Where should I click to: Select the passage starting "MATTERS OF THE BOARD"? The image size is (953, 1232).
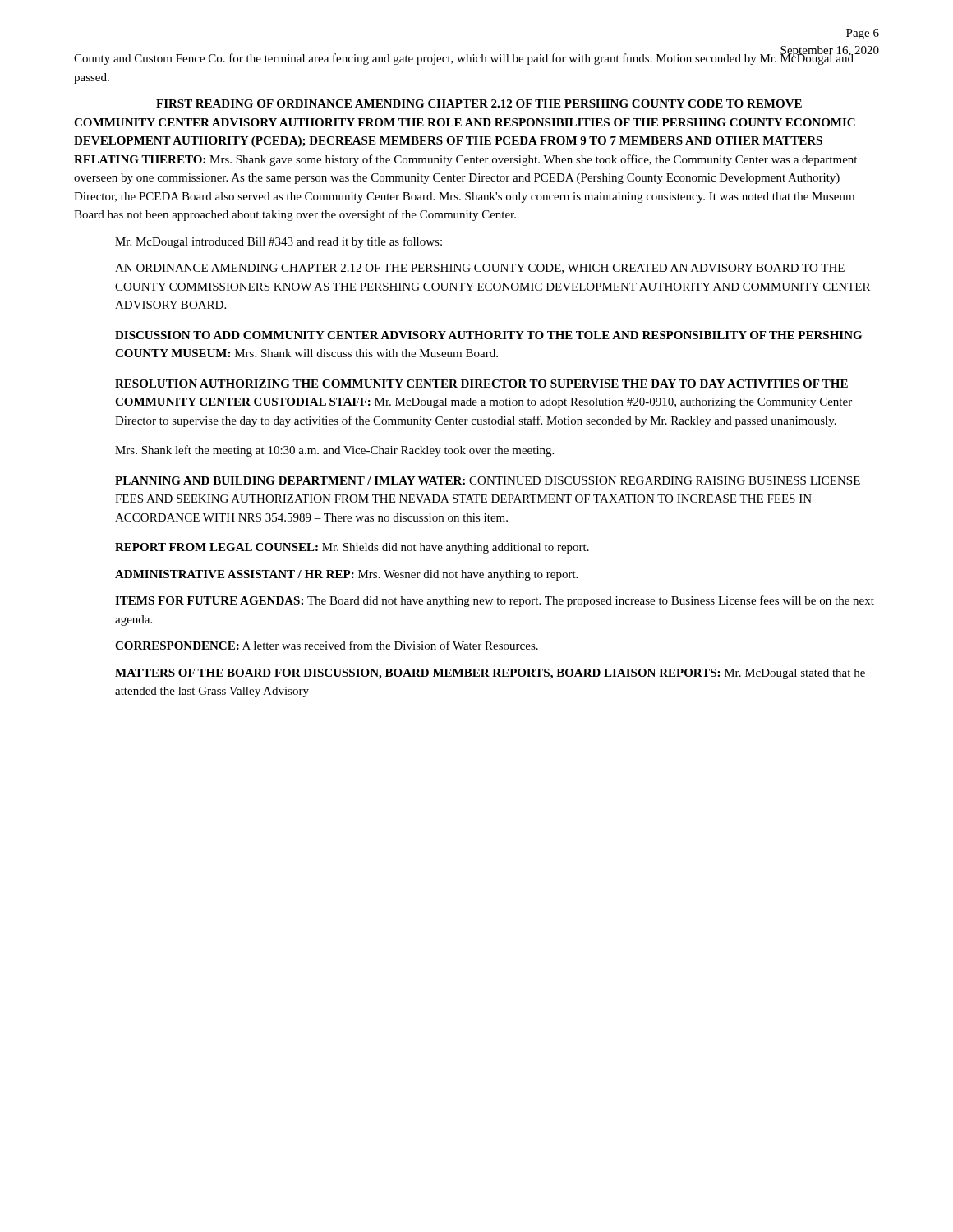[497, 682]
